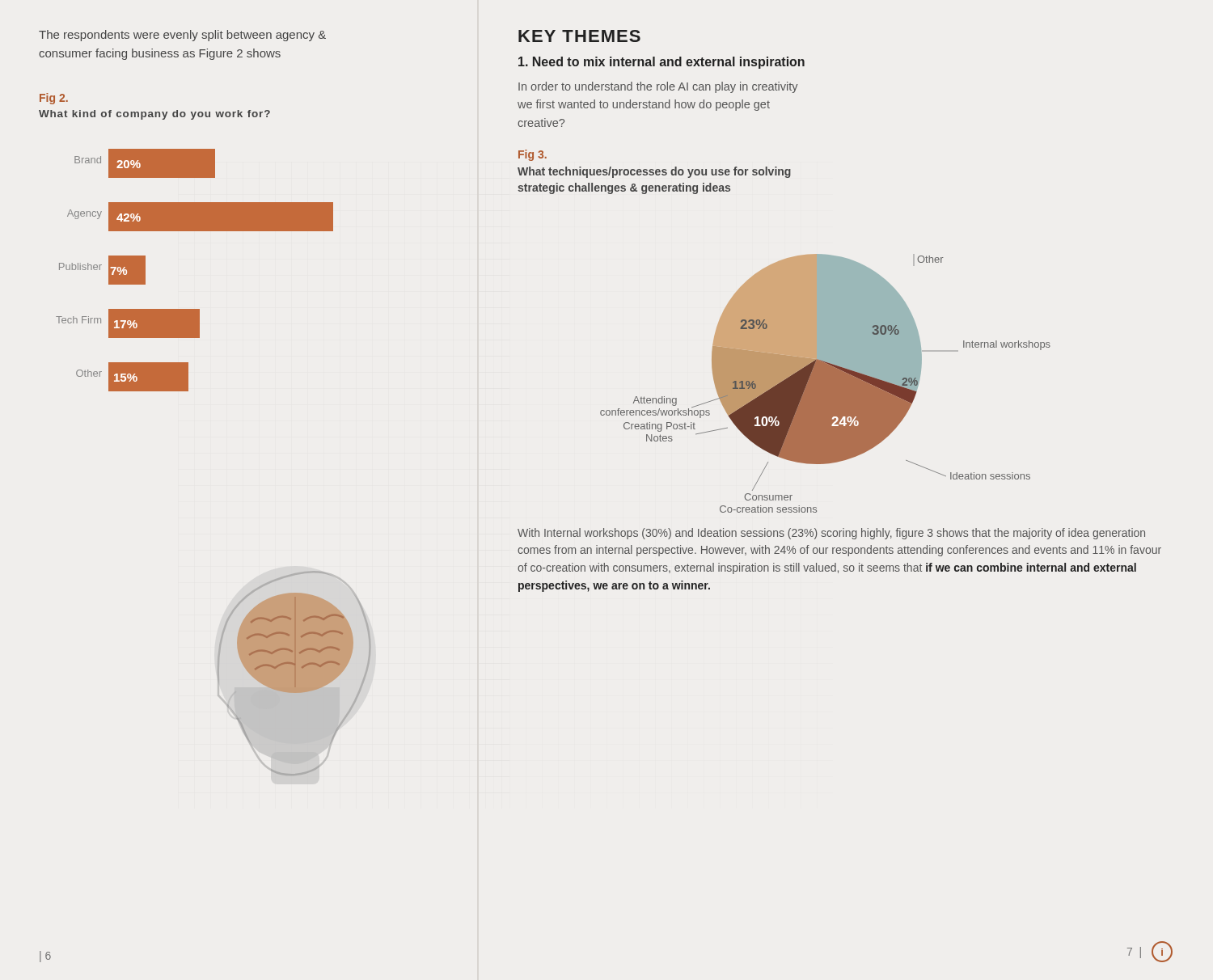Find the pie chart

(x=833, y=363)
